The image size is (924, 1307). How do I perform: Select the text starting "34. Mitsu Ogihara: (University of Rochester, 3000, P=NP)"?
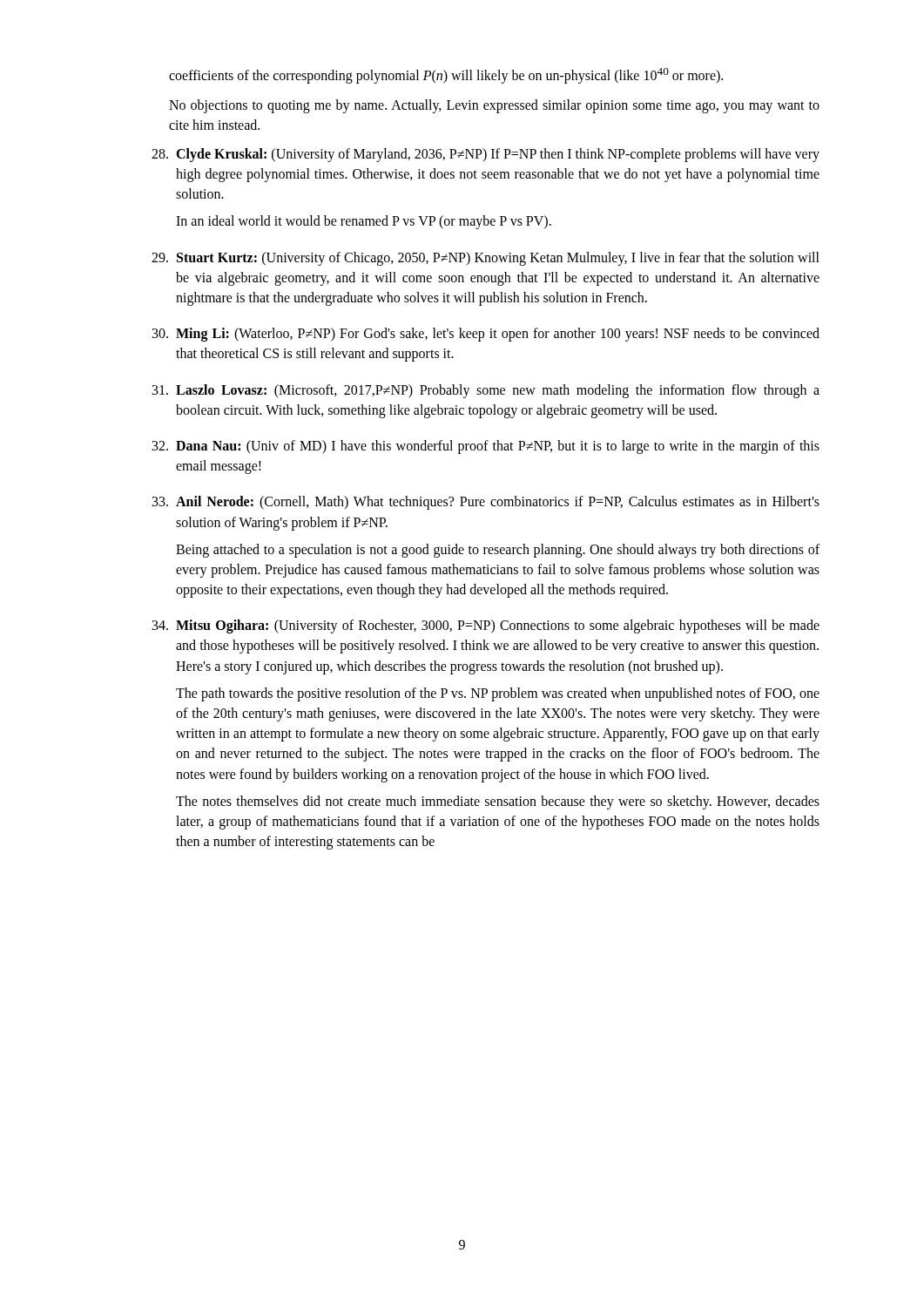point(476,737)
